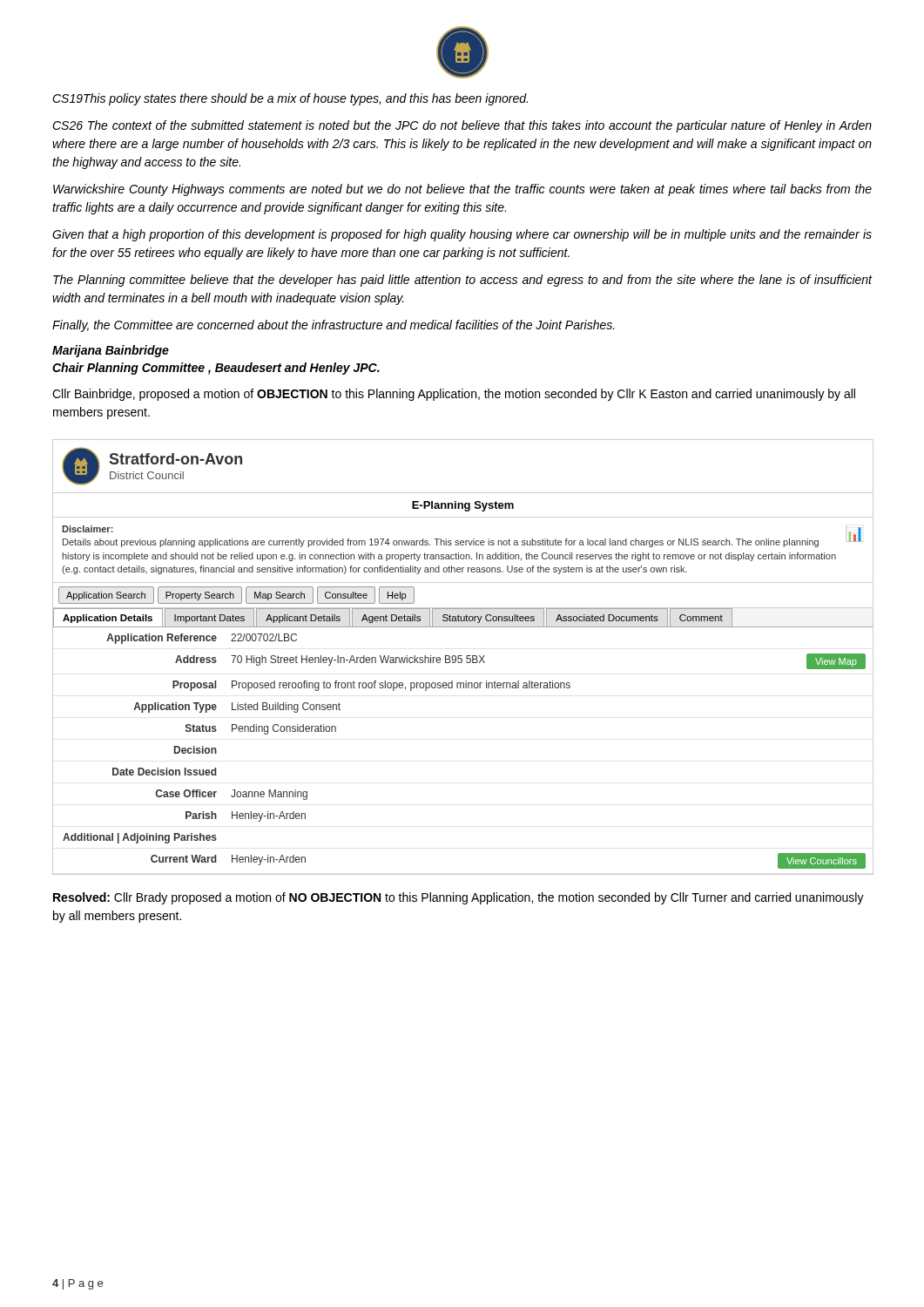
Task: Find the block on this page that starts "Resolved: Cllr Brady proposed a"
Action: pos(458,906)
